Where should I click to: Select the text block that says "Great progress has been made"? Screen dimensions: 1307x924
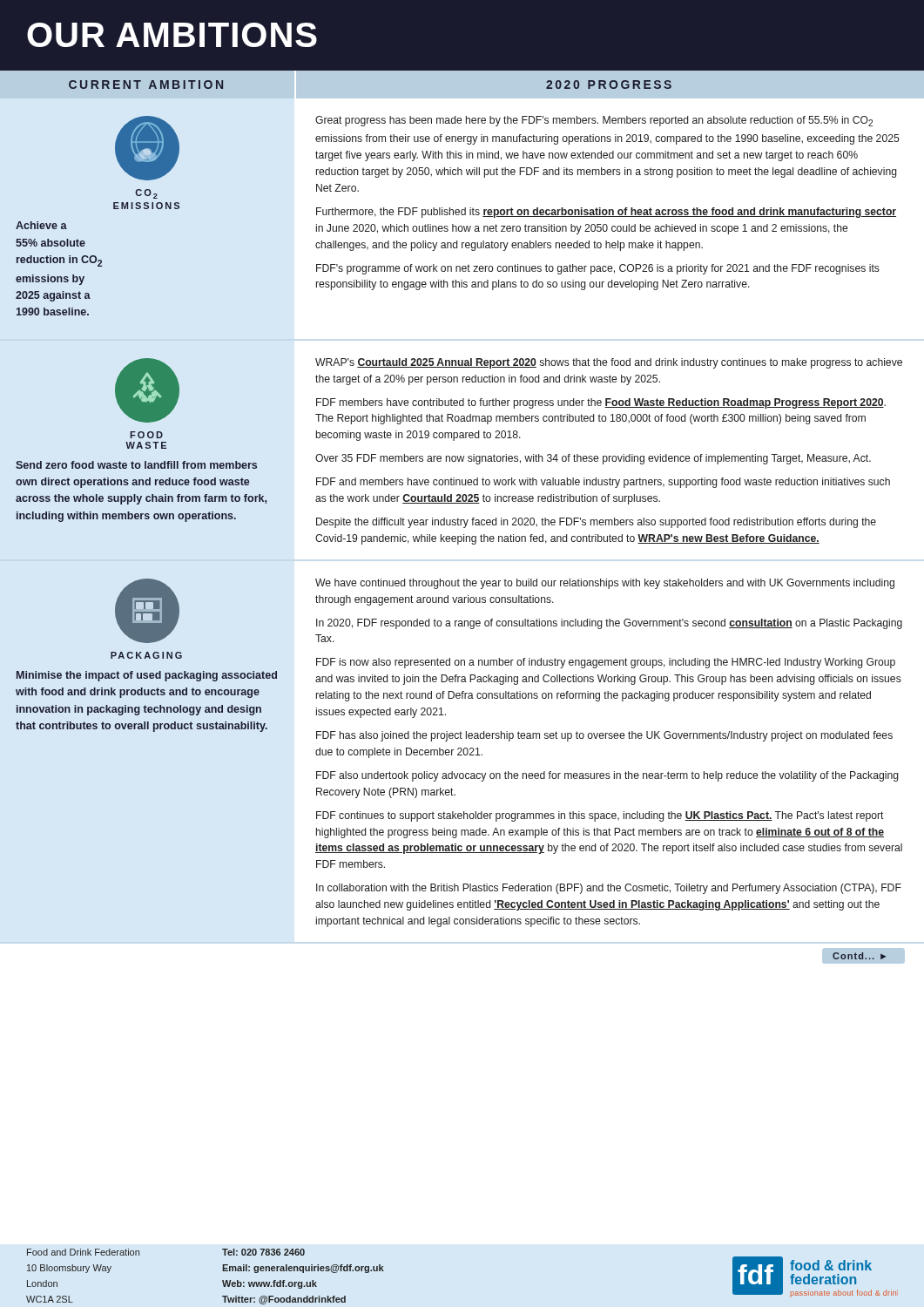point(609,203)
